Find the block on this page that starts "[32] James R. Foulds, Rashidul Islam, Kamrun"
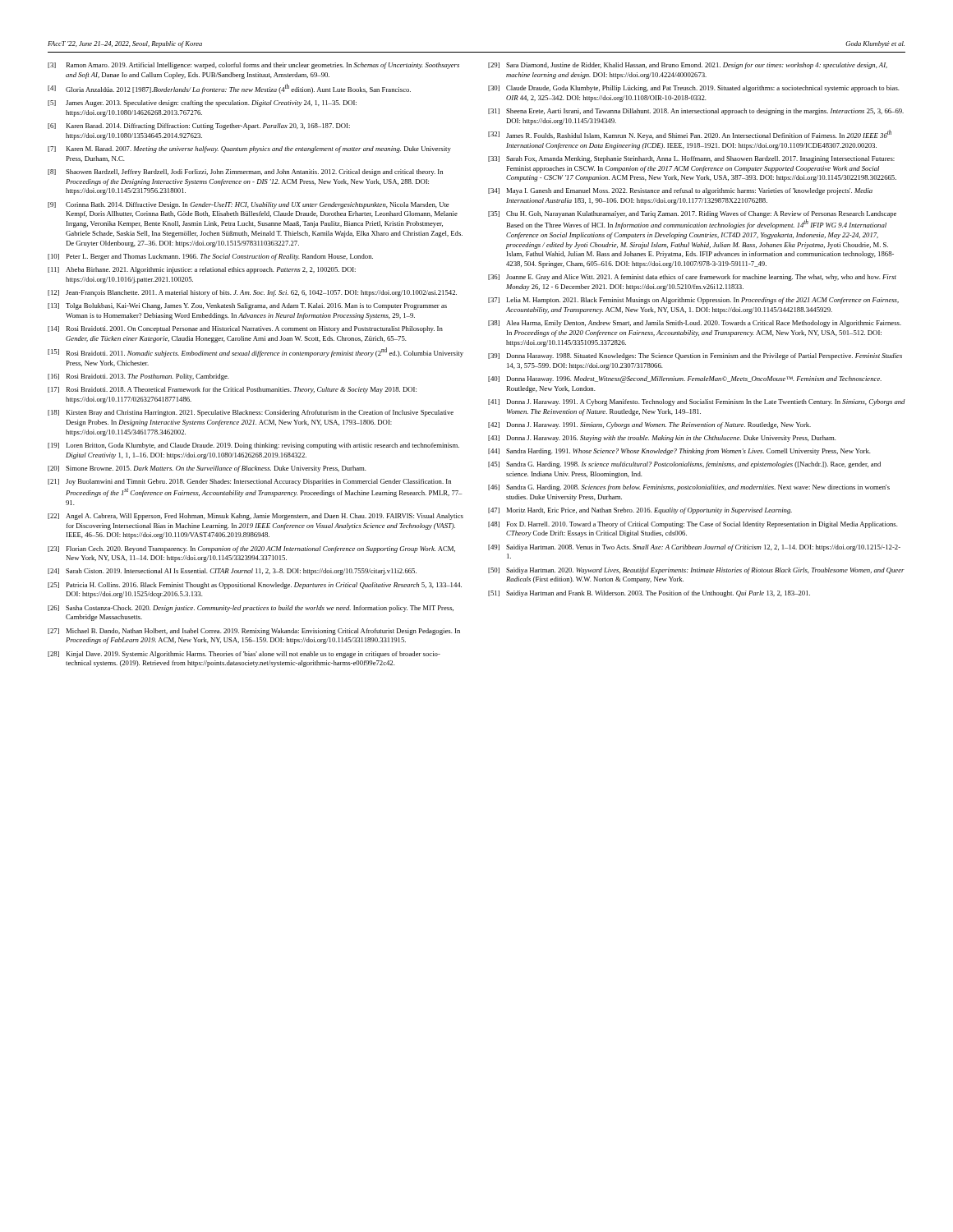 click(697, 140)
